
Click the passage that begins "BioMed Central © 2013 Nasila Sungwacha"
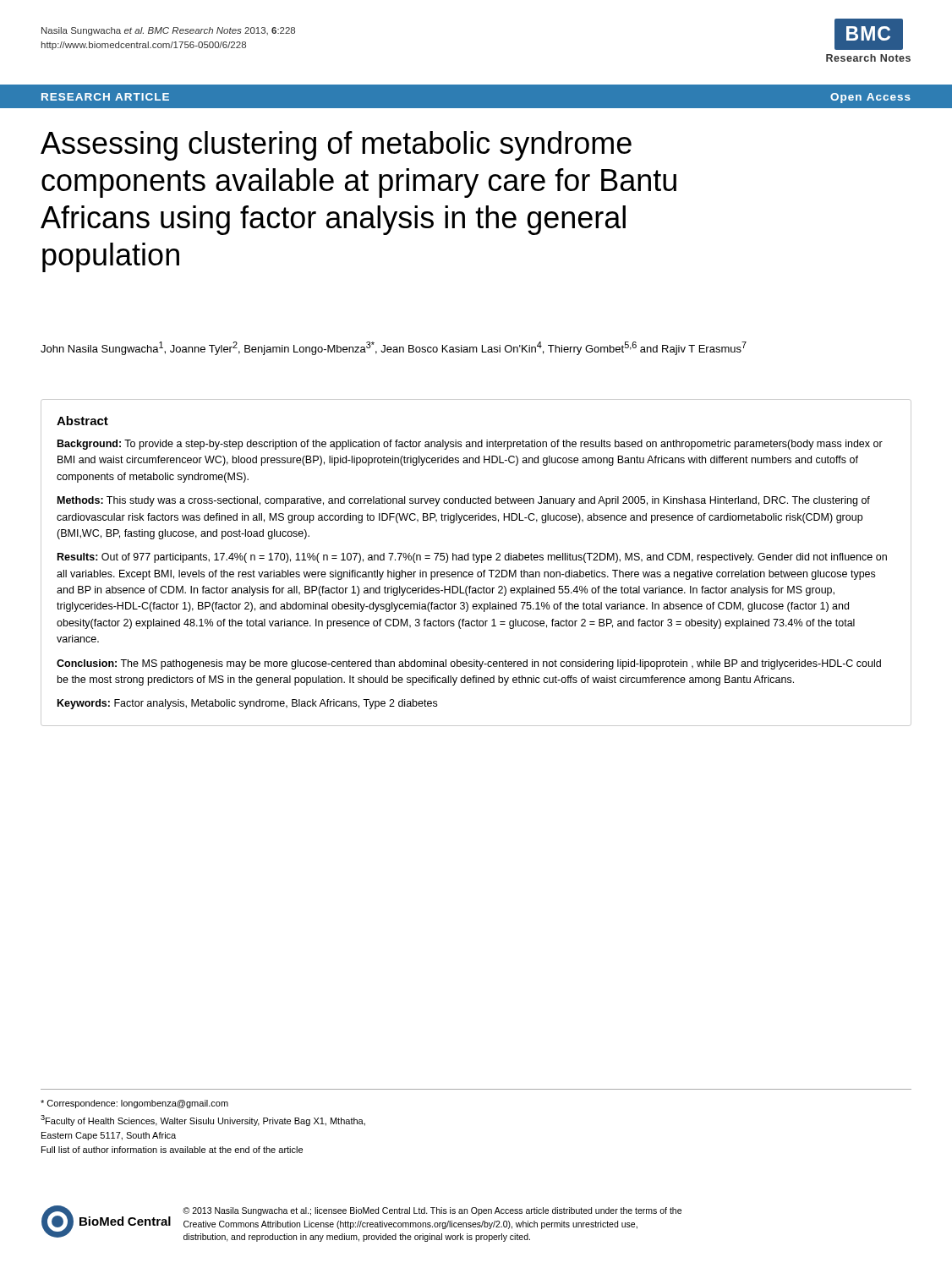point(361,1224)
